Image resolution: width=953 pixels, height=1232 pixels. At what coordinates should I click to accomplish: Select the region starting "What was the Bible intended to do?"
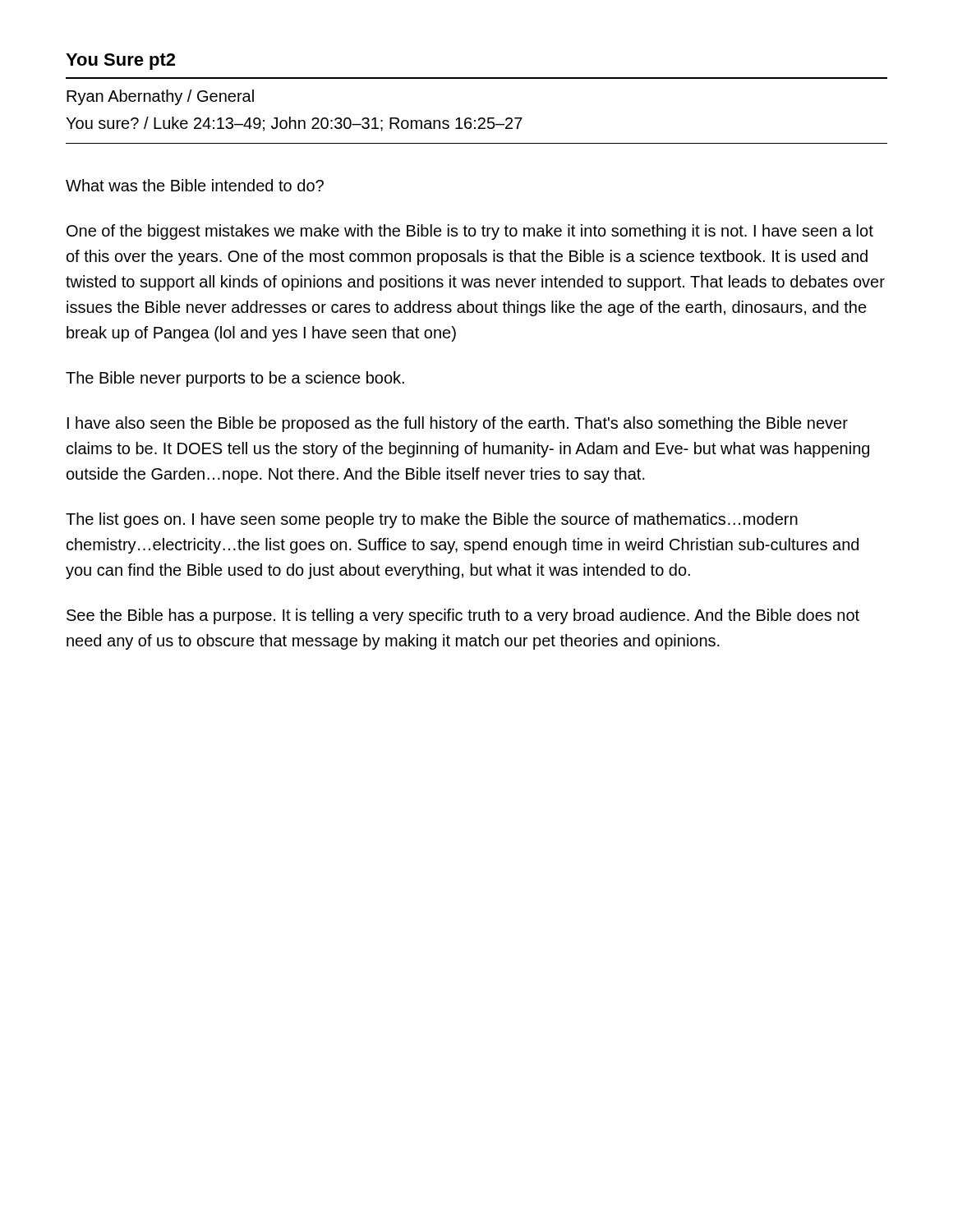click(x=195, y=185)
